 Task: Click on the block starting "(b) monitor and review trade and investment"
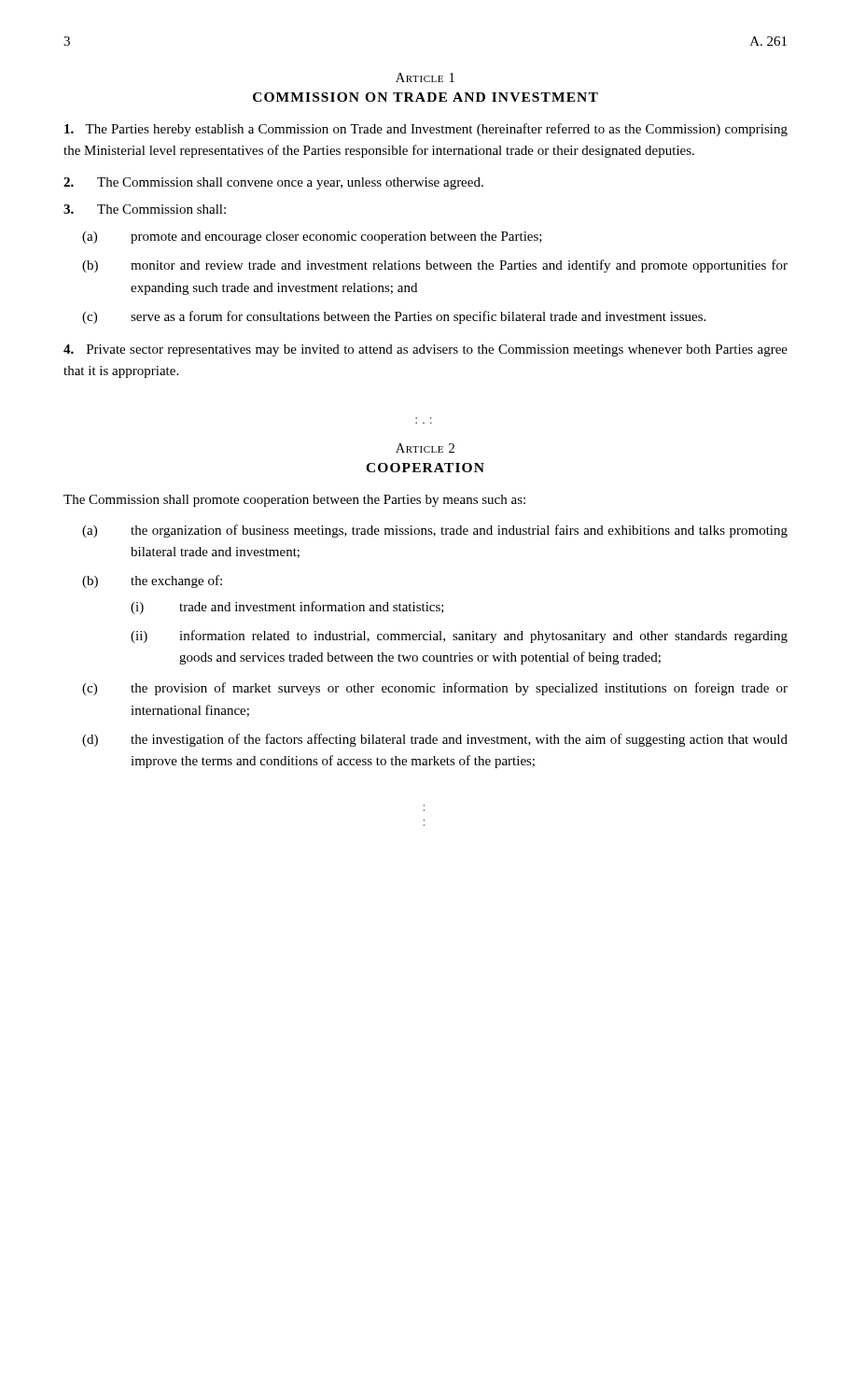tap(426, 277)
